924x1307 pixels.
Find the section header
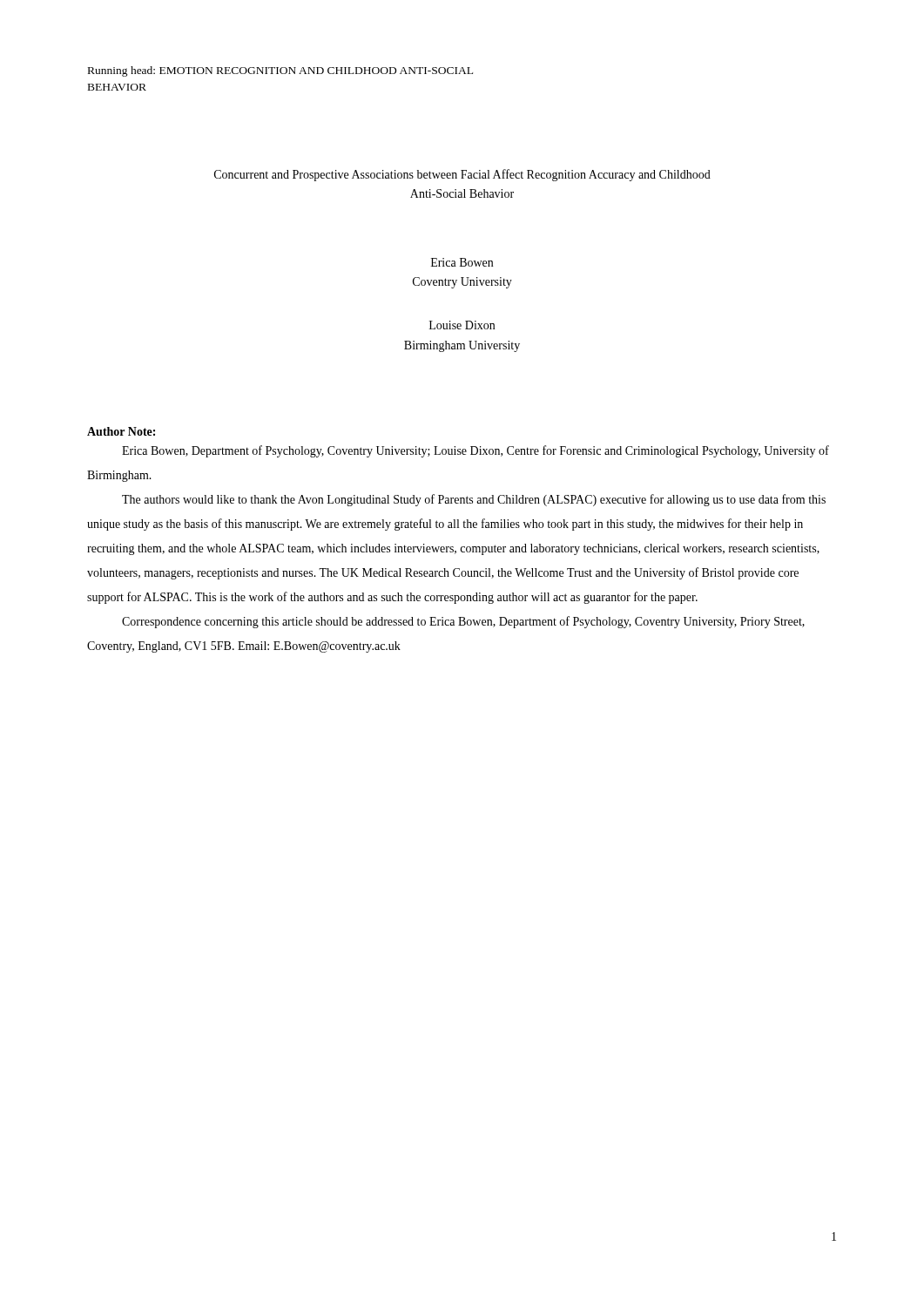[462, 432]
